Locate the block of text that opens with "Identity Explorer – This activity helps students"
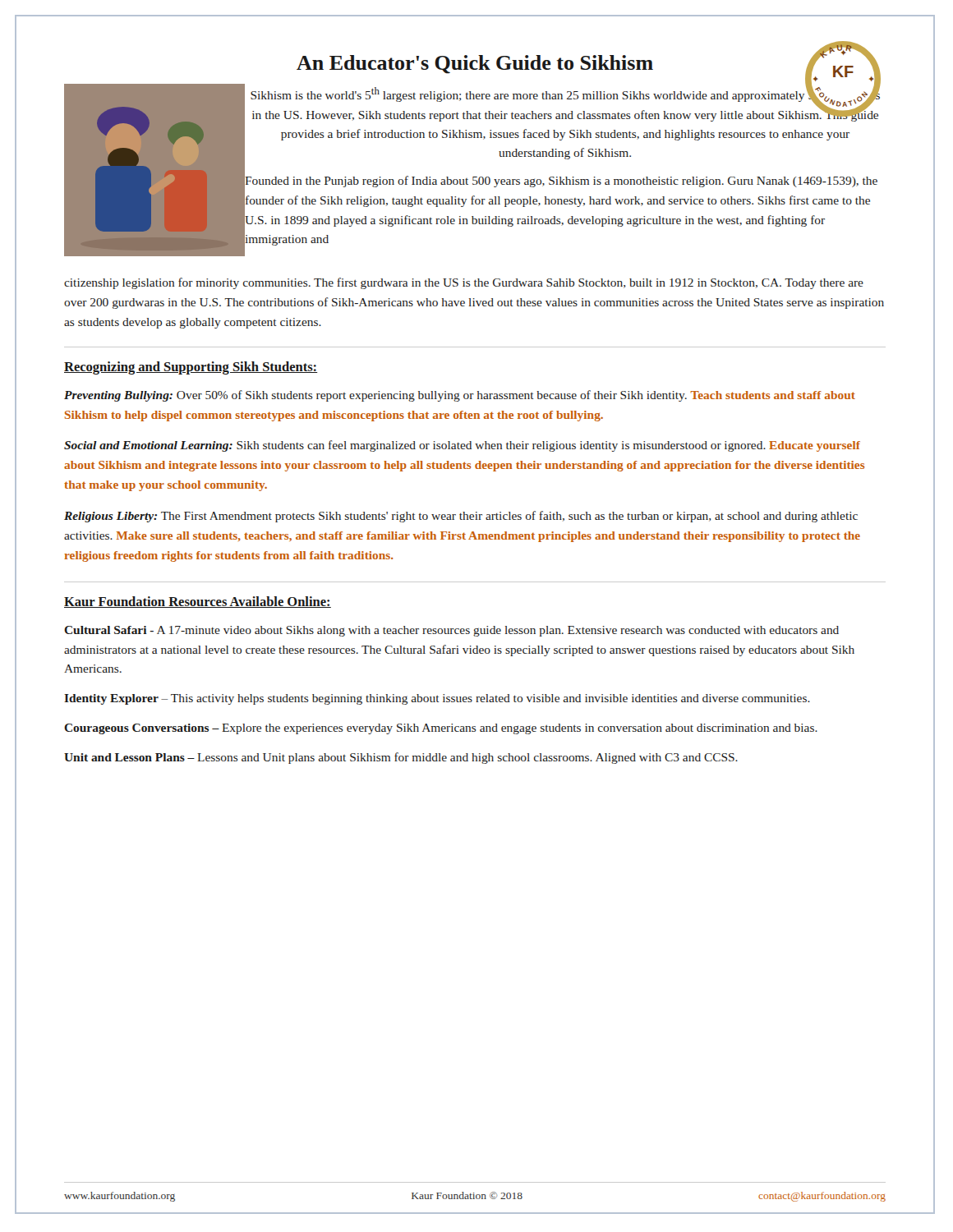 point(437,698)
